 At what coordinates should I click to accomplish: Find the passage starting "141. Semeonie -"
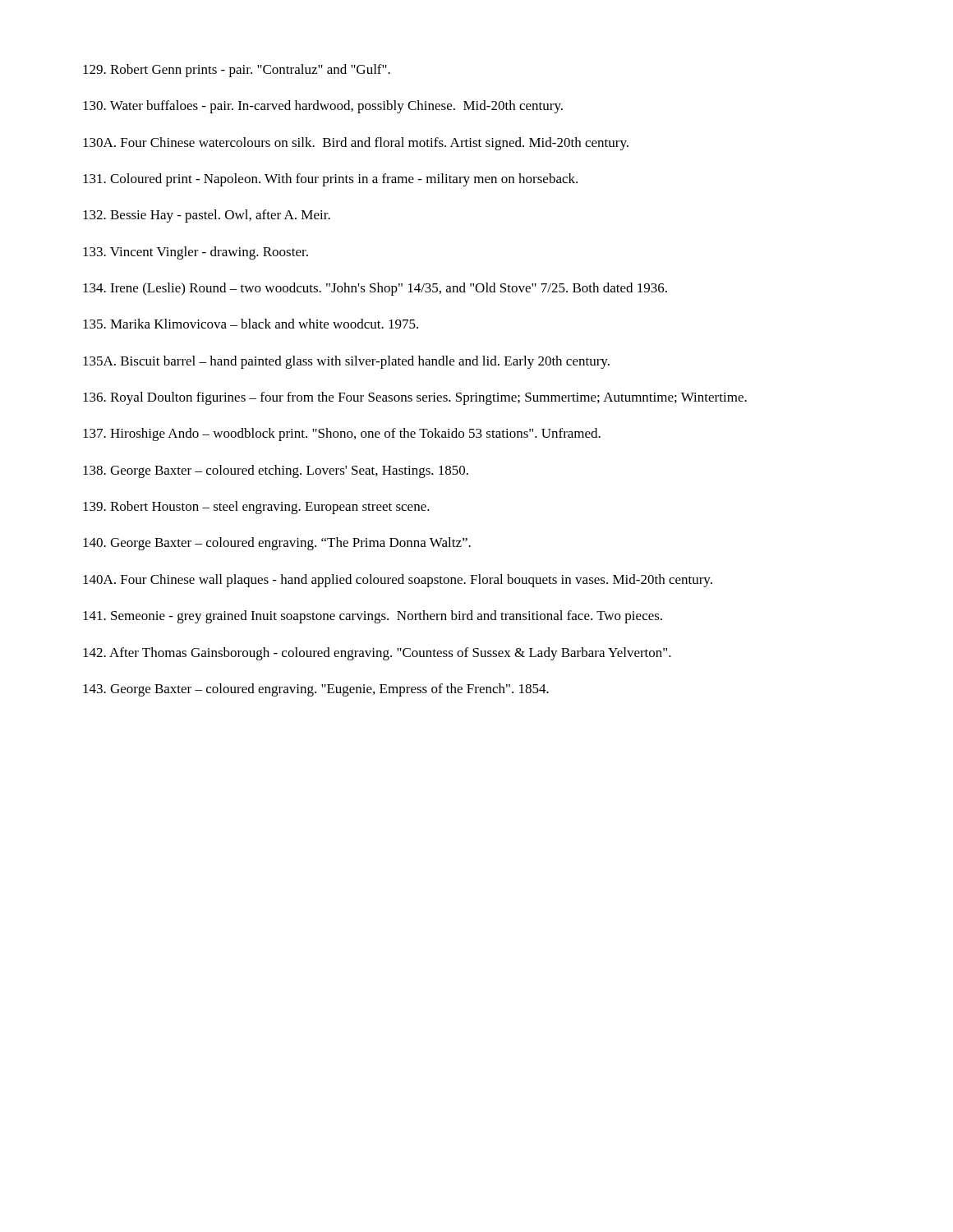373,616
